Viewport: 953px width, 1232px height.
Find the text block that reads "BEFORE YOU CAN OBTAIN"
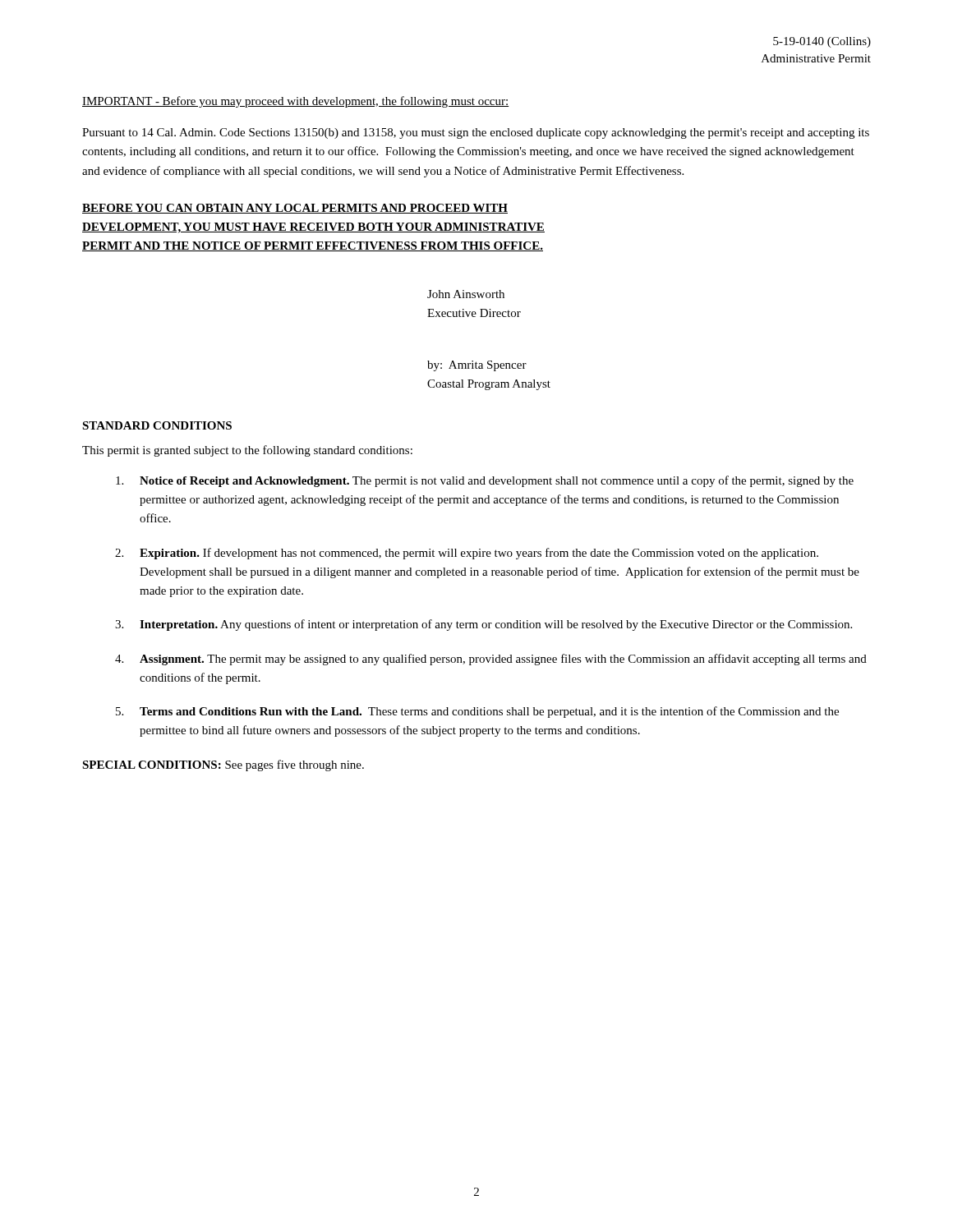click(x=313, y=227)
